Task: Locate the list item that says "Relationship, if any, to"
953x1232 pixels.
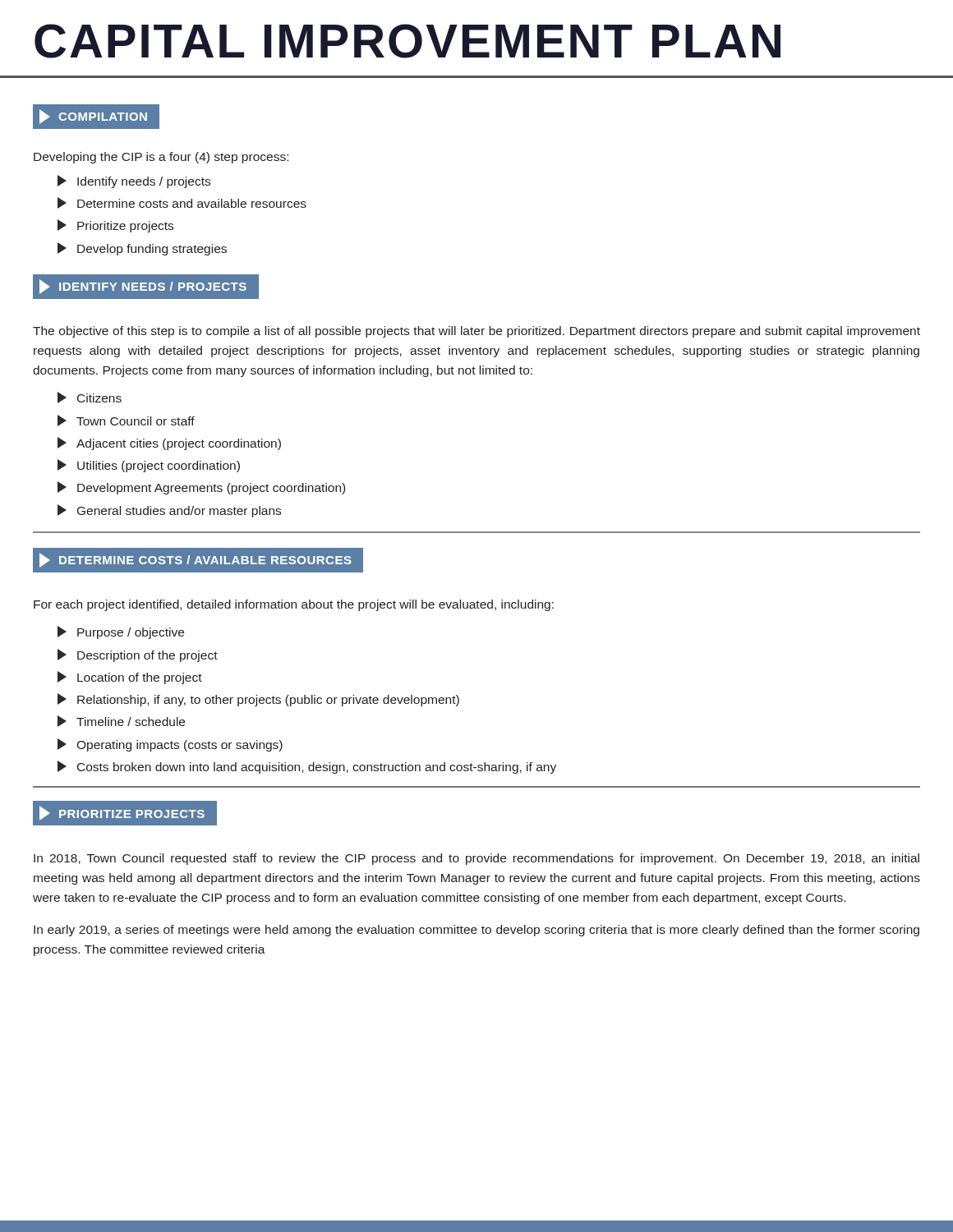Action: (x=259, y=700)
